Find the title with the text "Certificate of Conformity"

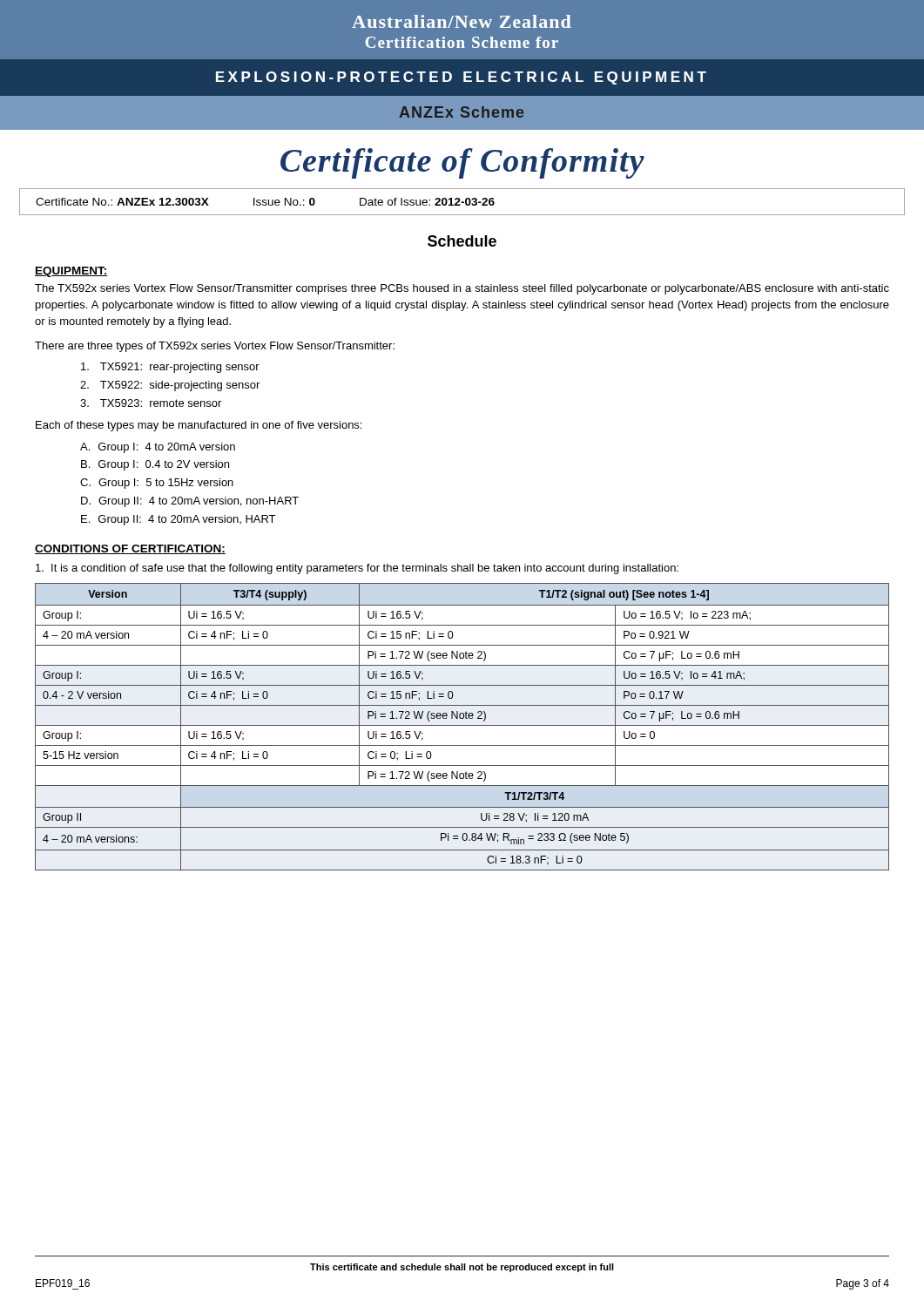coord(462,160)
